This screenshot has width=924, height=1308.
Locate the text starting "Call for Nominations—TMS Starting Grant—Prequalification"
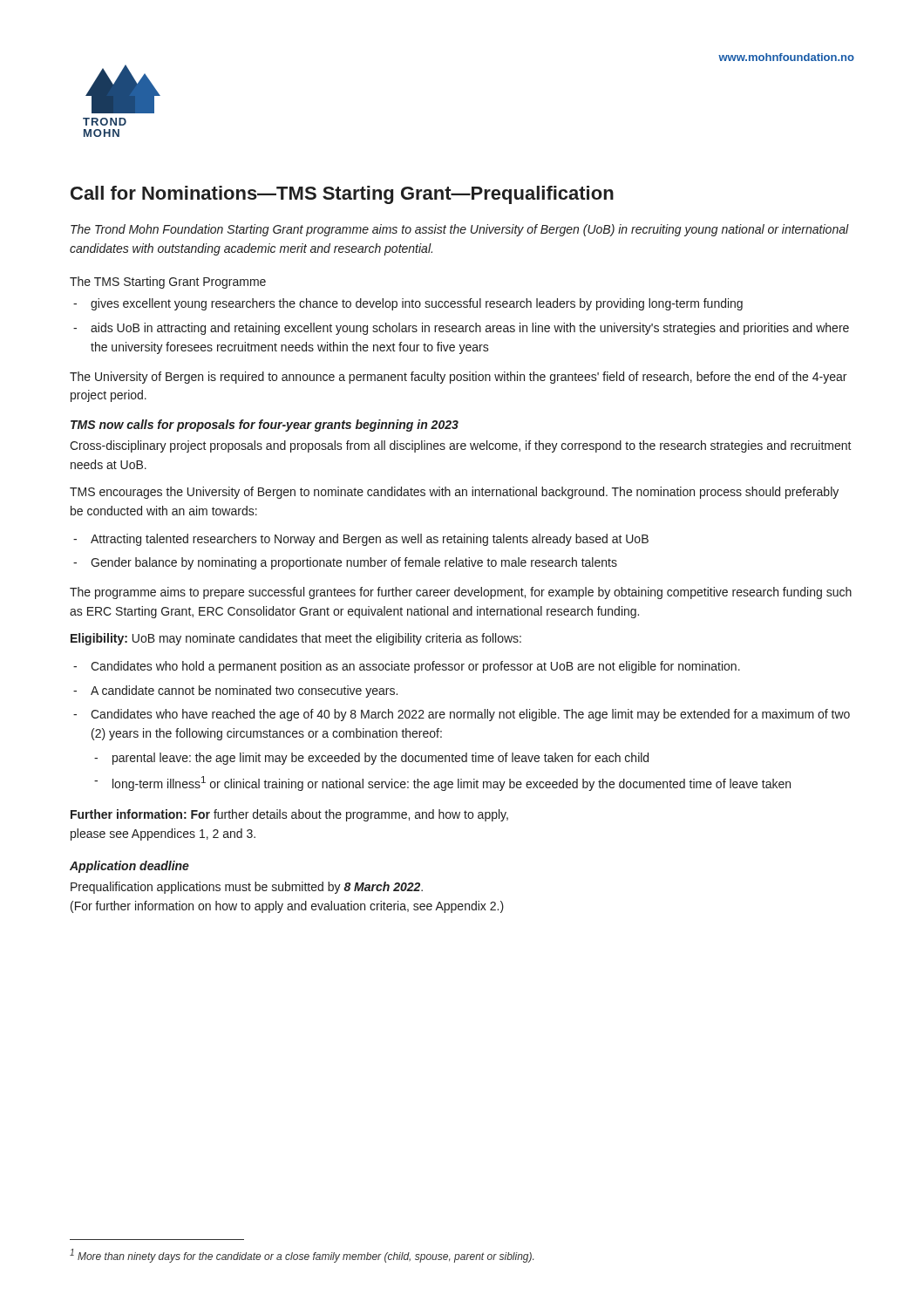click(342, 193)
